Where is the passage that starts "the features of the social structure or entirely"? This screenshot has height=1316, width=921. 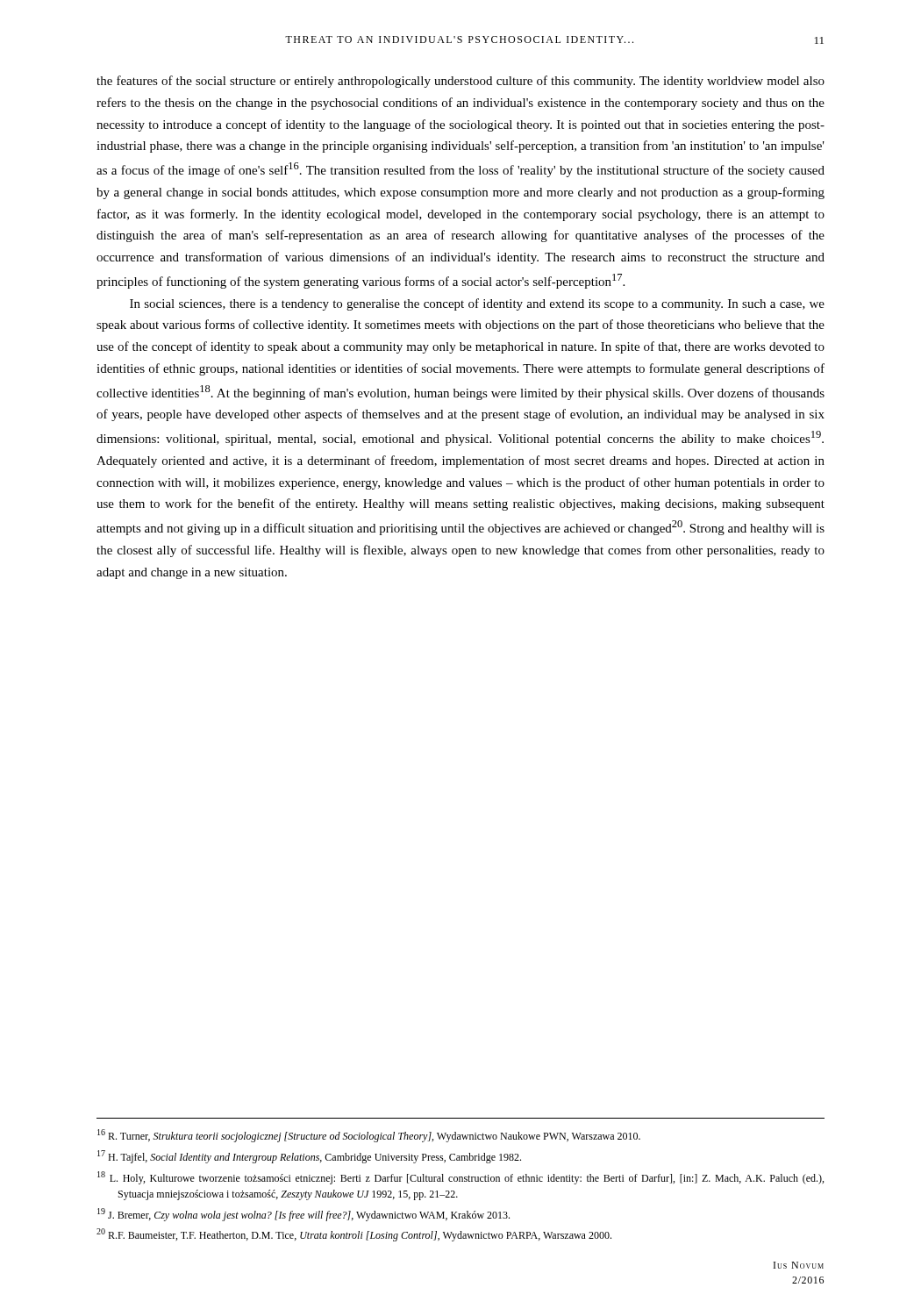(460, 181)
